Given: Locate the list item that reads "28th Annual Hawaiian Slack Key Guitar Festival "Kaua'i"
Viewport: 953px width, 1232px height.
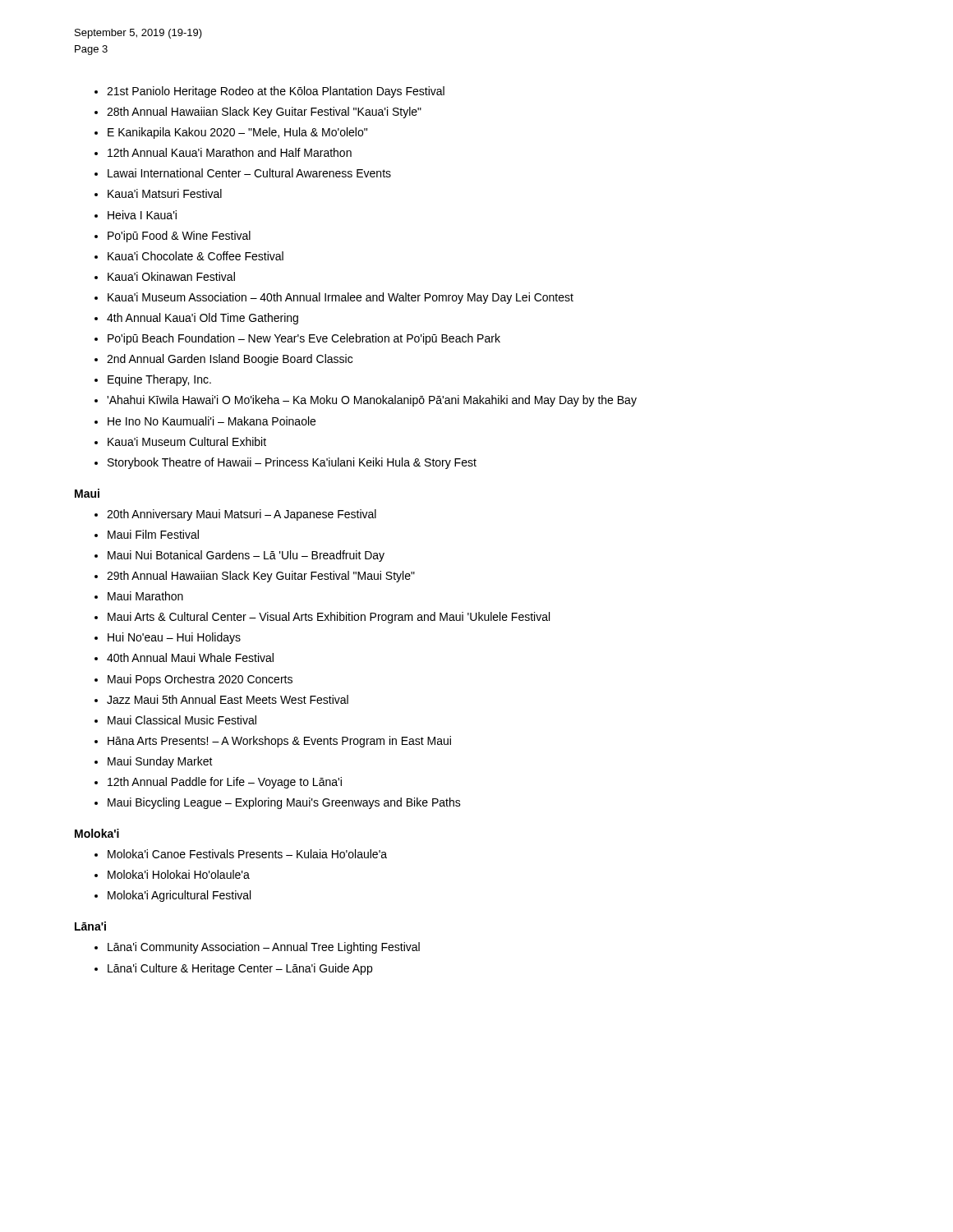Looking at the screenshot, I should [264, 112].
